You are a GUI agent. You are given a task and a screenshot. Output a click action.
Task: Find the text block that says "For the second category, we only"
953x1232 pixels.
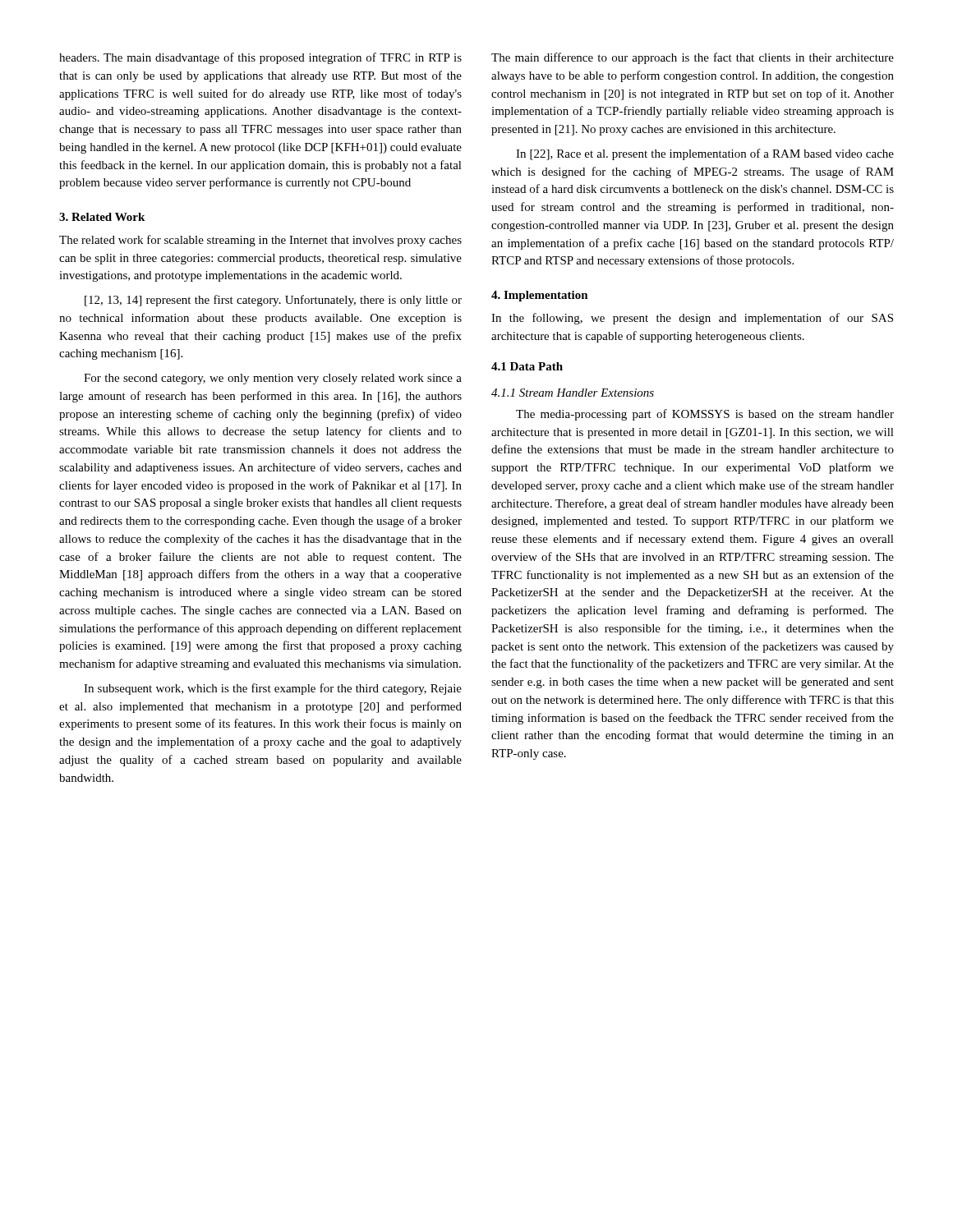pyautogui.click(x=260, y=521)
